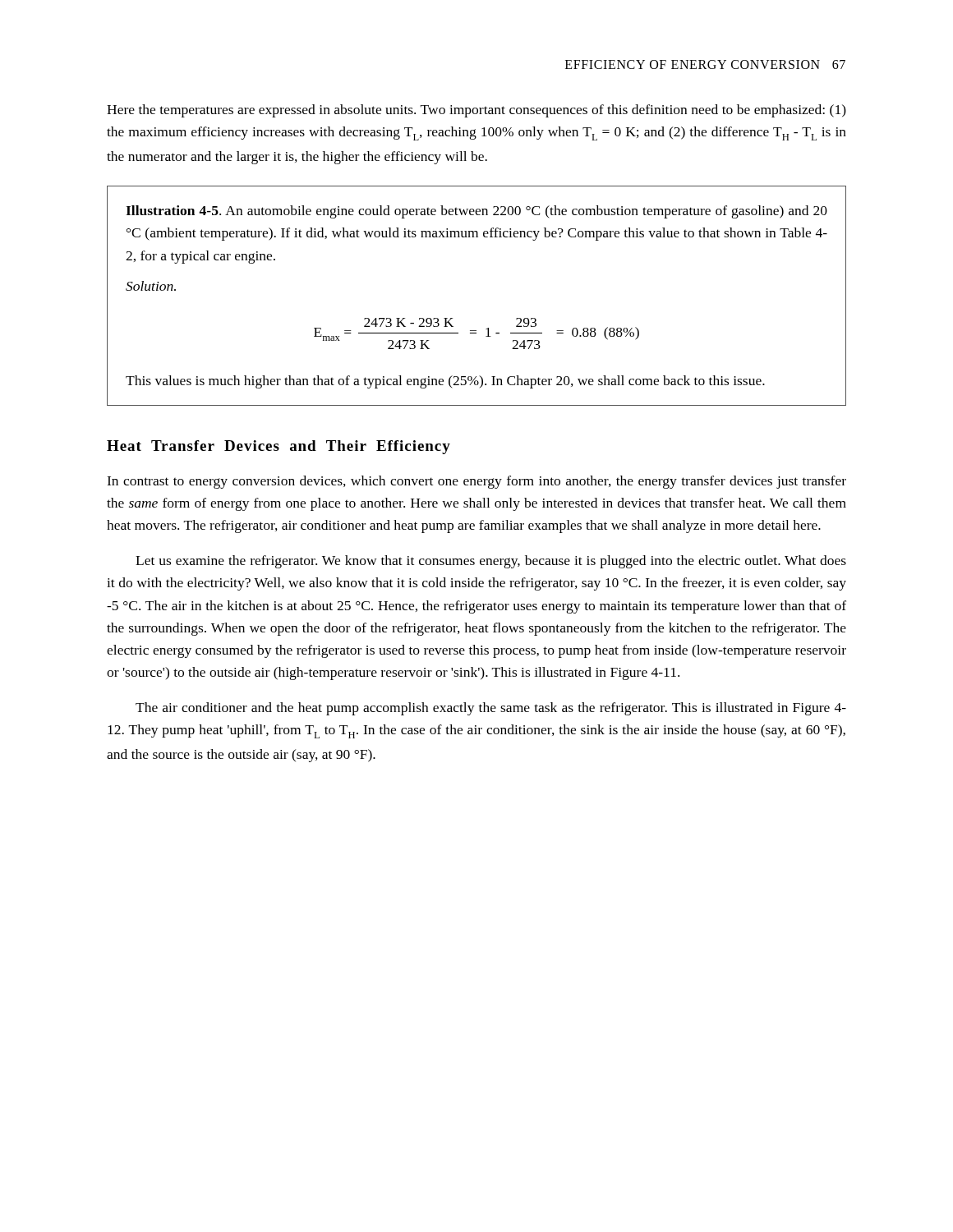Locate the text block with the text "Here the temperatures"
Image resolution: width=953 pixels, height=1232 pixels.
[x=476, y=133]
